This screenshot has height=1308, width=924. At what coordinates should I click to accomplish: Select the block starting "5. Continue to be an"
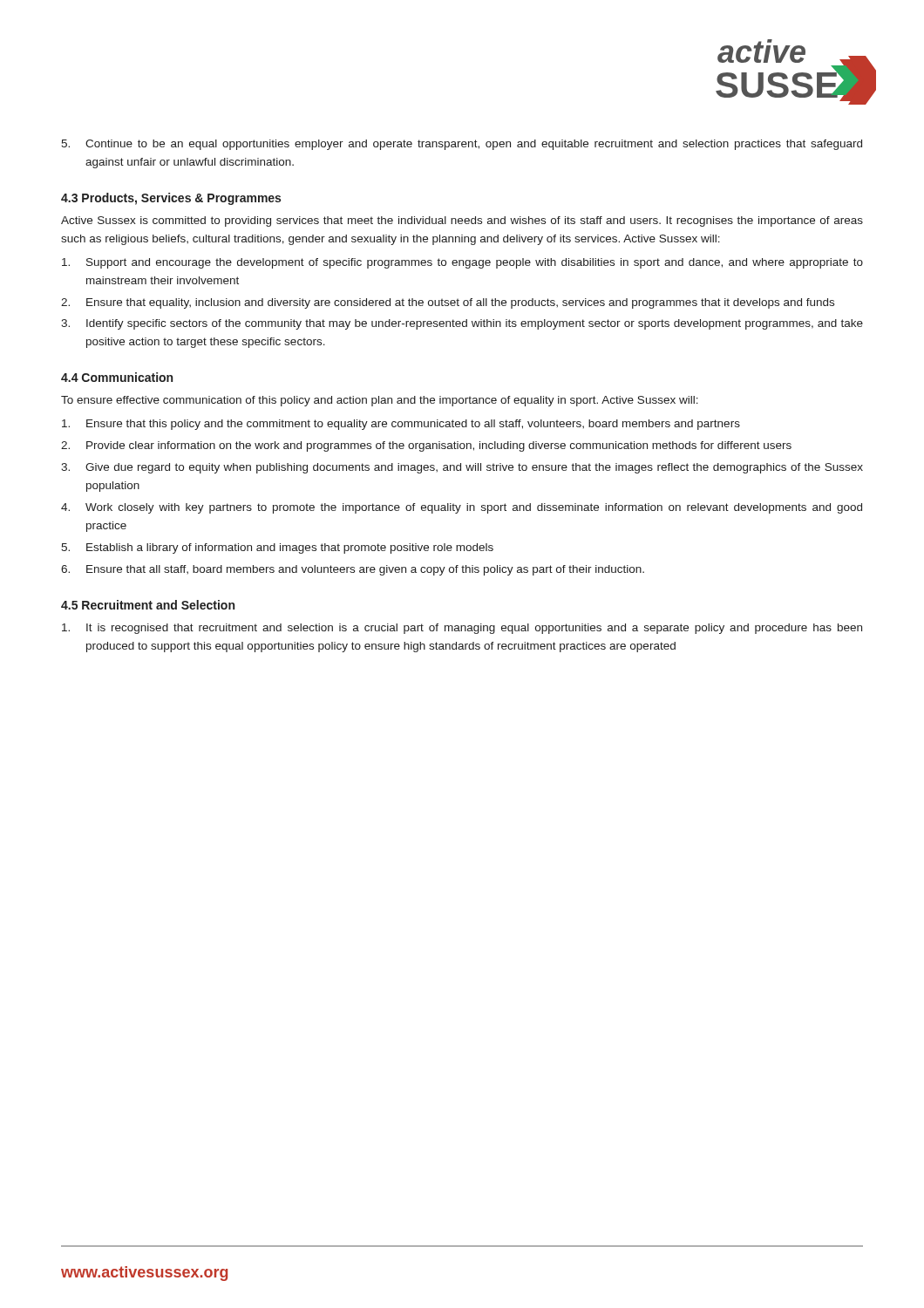click(462, 153)
